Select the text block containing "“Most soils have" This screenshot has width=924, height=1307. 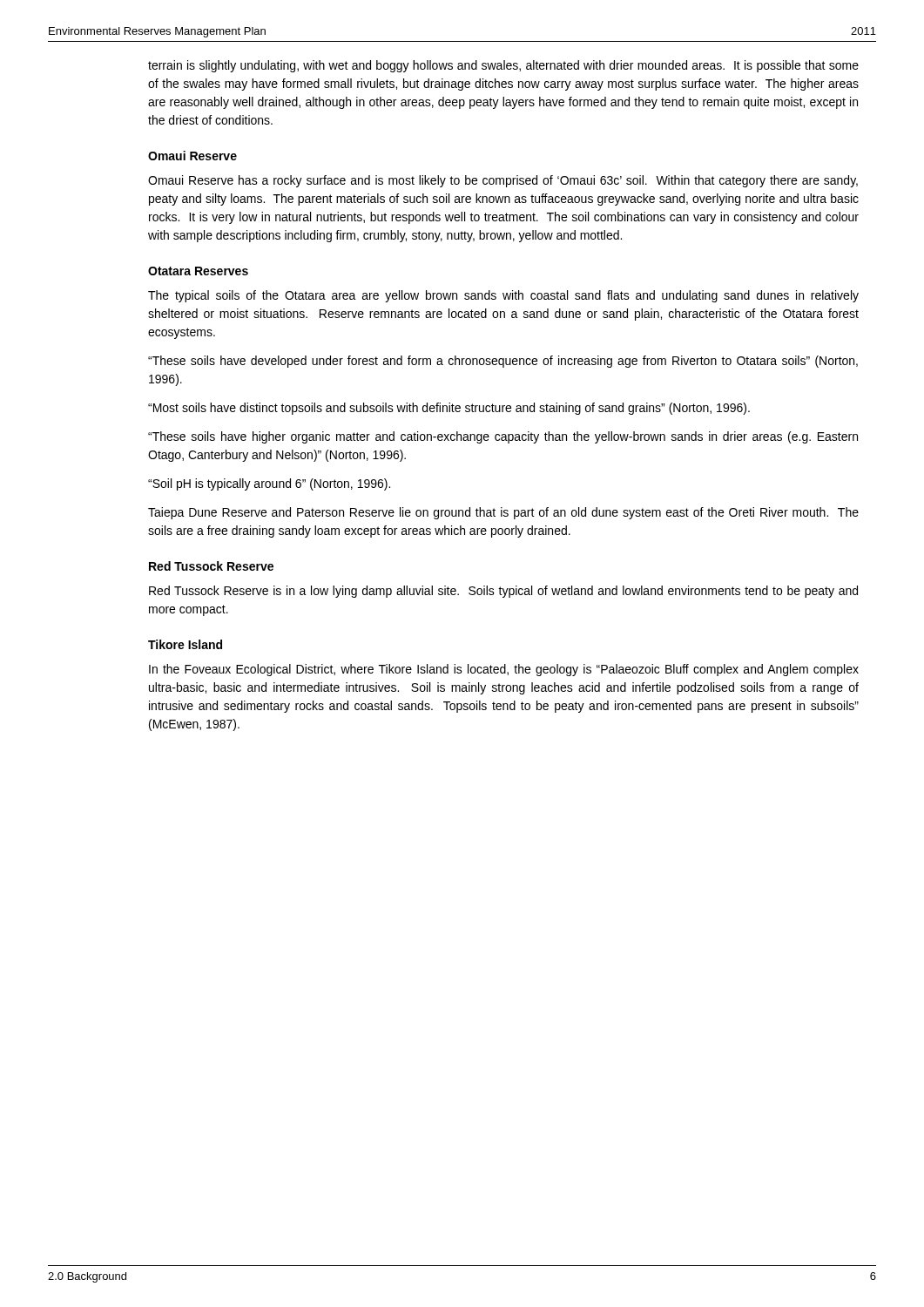tap(449, 408)
